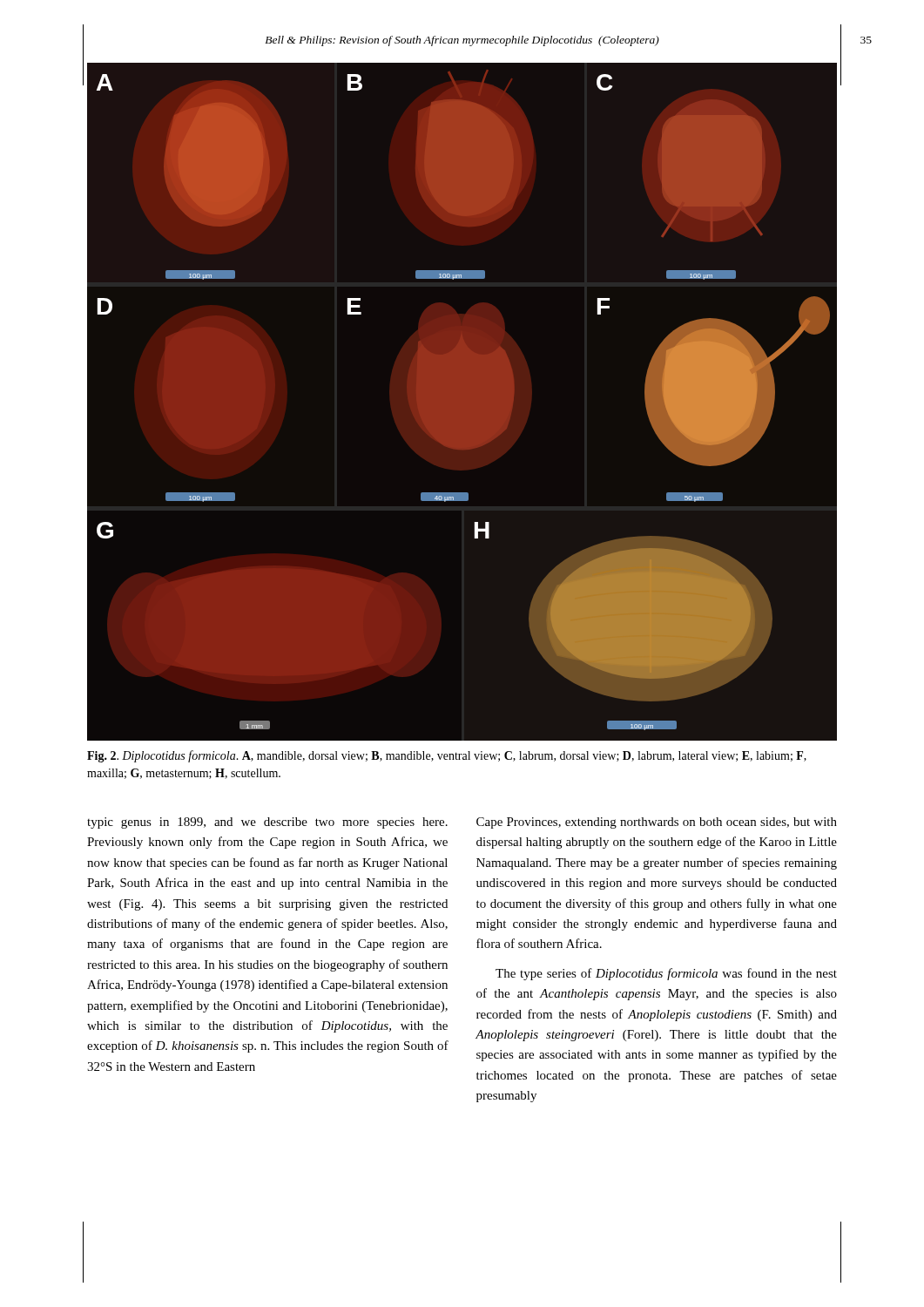Find the text block with the text "Cape Provinces, extending northwards on both ocean"
924x1307 pixels.
[656, 959]
